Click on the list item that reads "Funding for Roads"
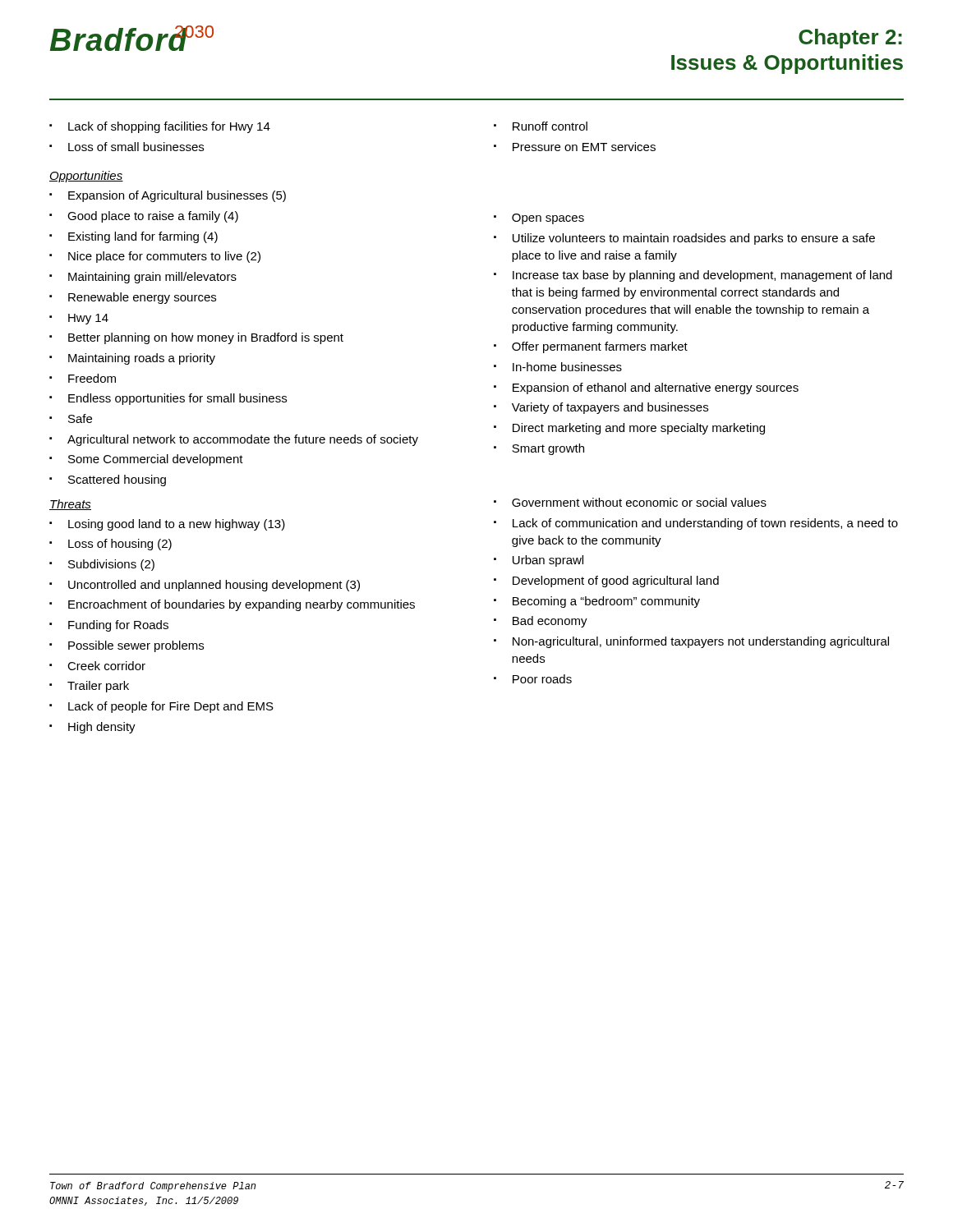The image size is (953, 1232). [118, 625]
